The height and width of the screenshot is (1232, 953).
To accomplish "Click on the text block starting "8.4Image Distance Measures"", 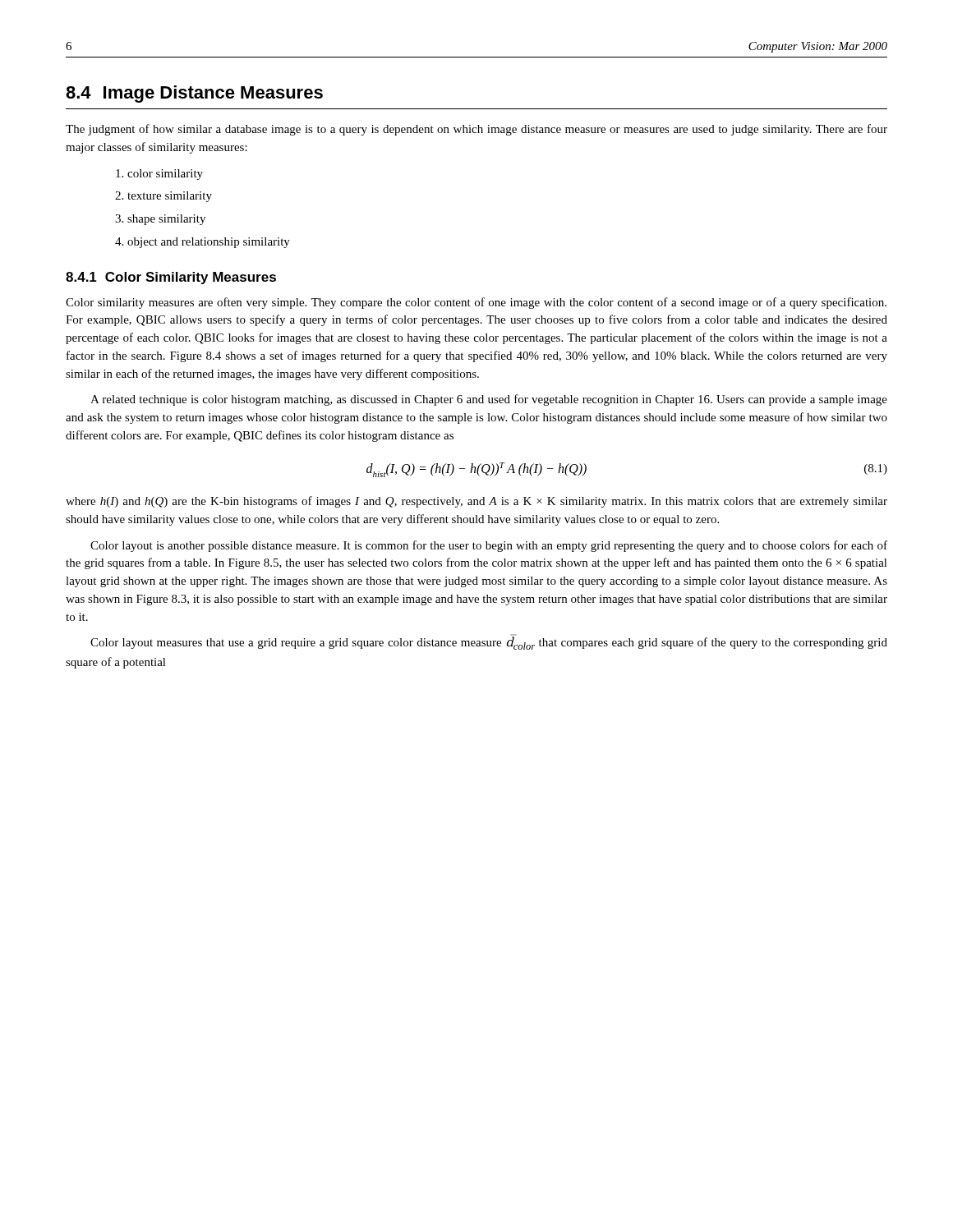I will tap(195, 92).
